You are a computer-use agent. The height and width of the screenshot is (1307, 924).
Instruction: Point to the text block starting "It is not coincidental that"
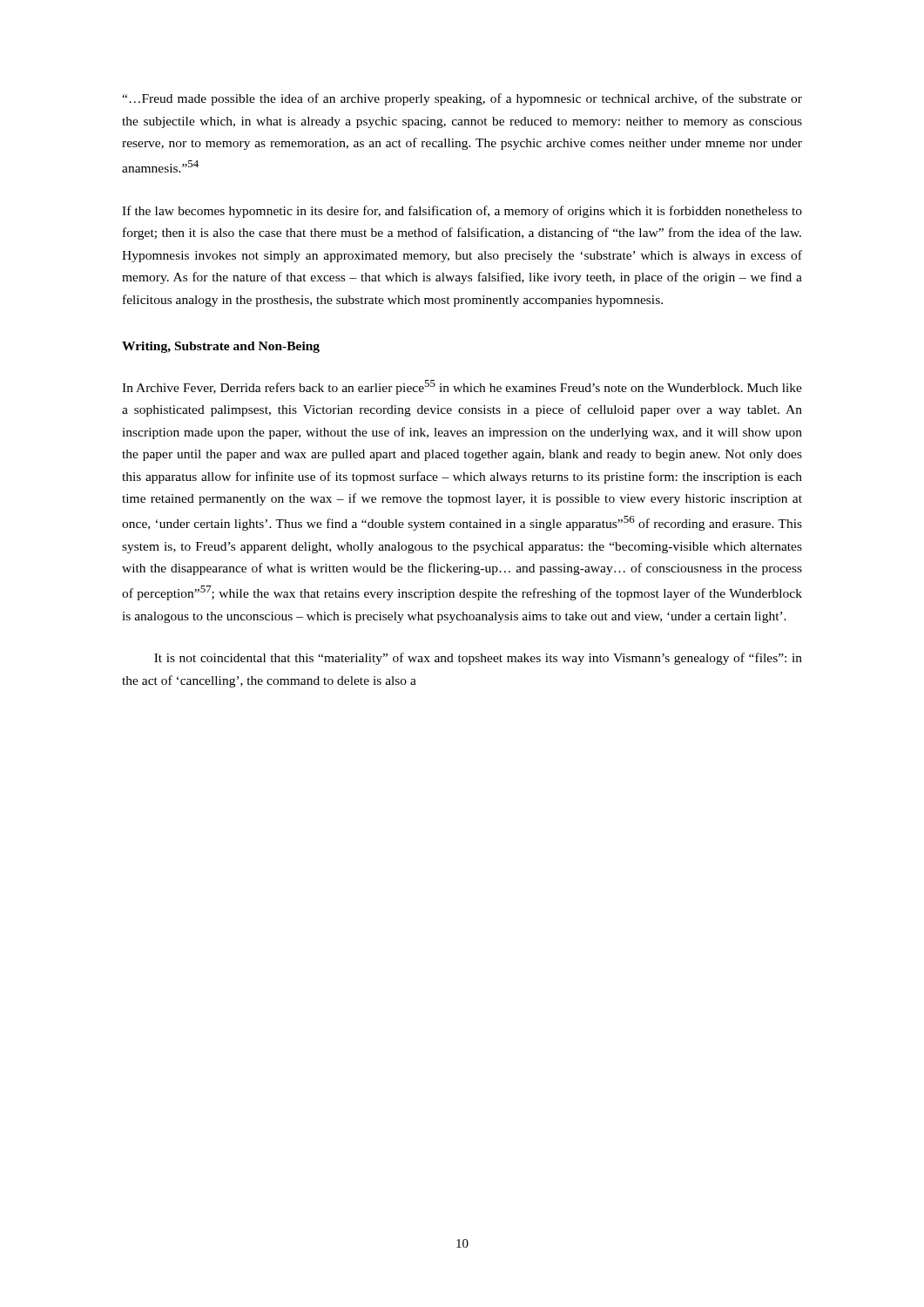462,669
